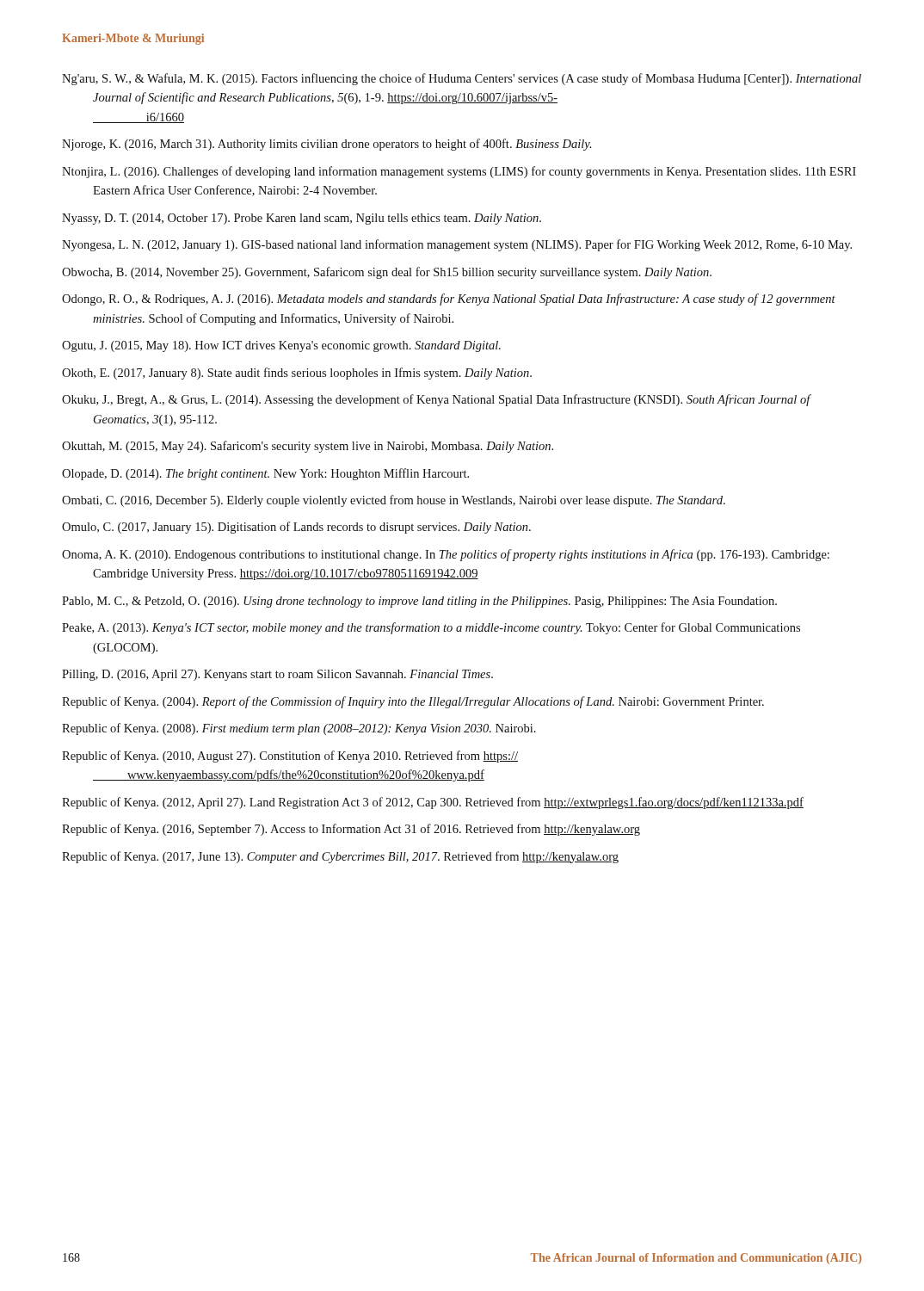Find the passage starting "Nyassy, D. T. (2014, October 17). Probe Karen"

tap(302, 218)
